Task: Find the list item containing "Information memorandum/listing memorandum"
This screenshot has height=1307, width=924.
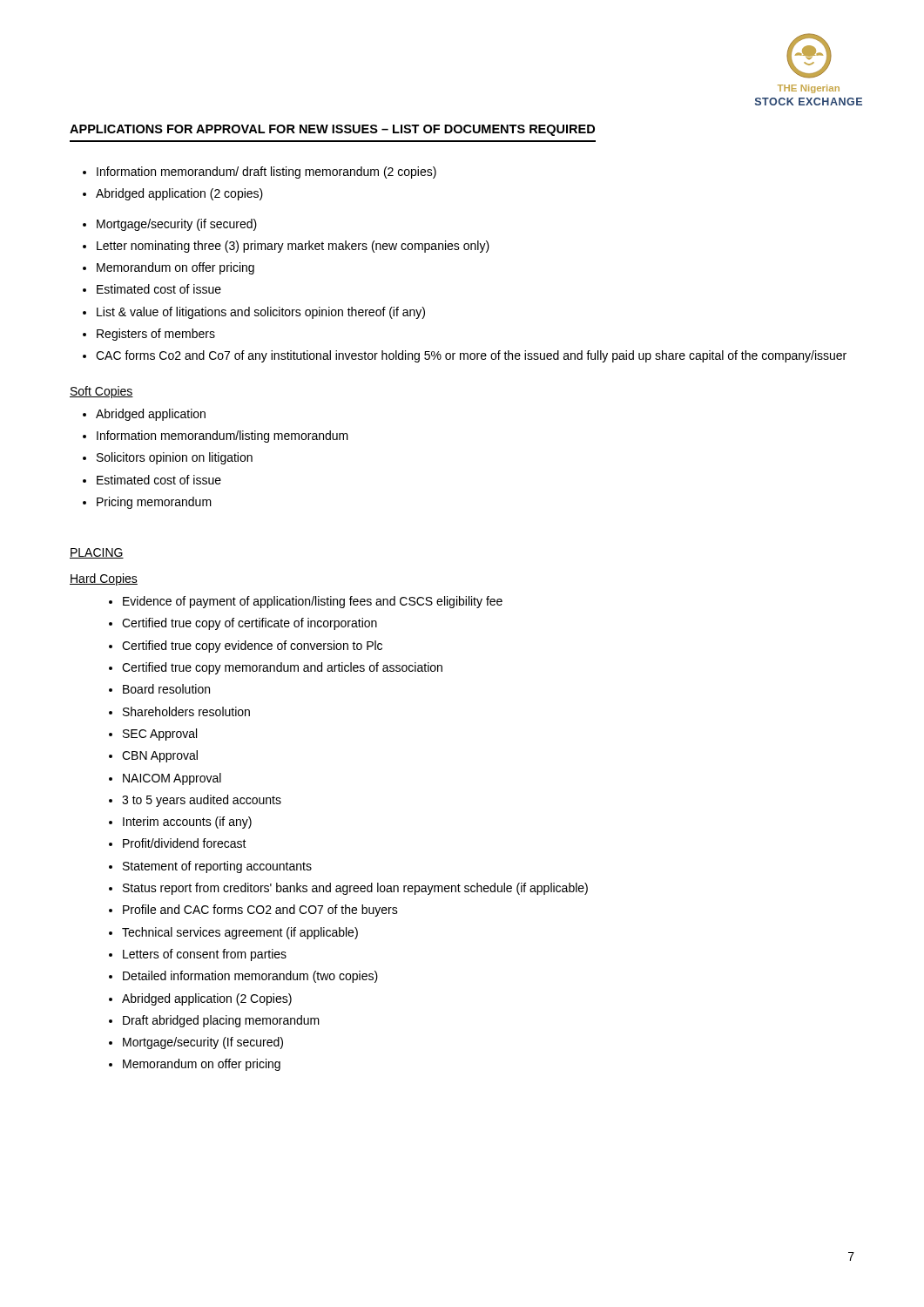Action: [x=222, y=436]
